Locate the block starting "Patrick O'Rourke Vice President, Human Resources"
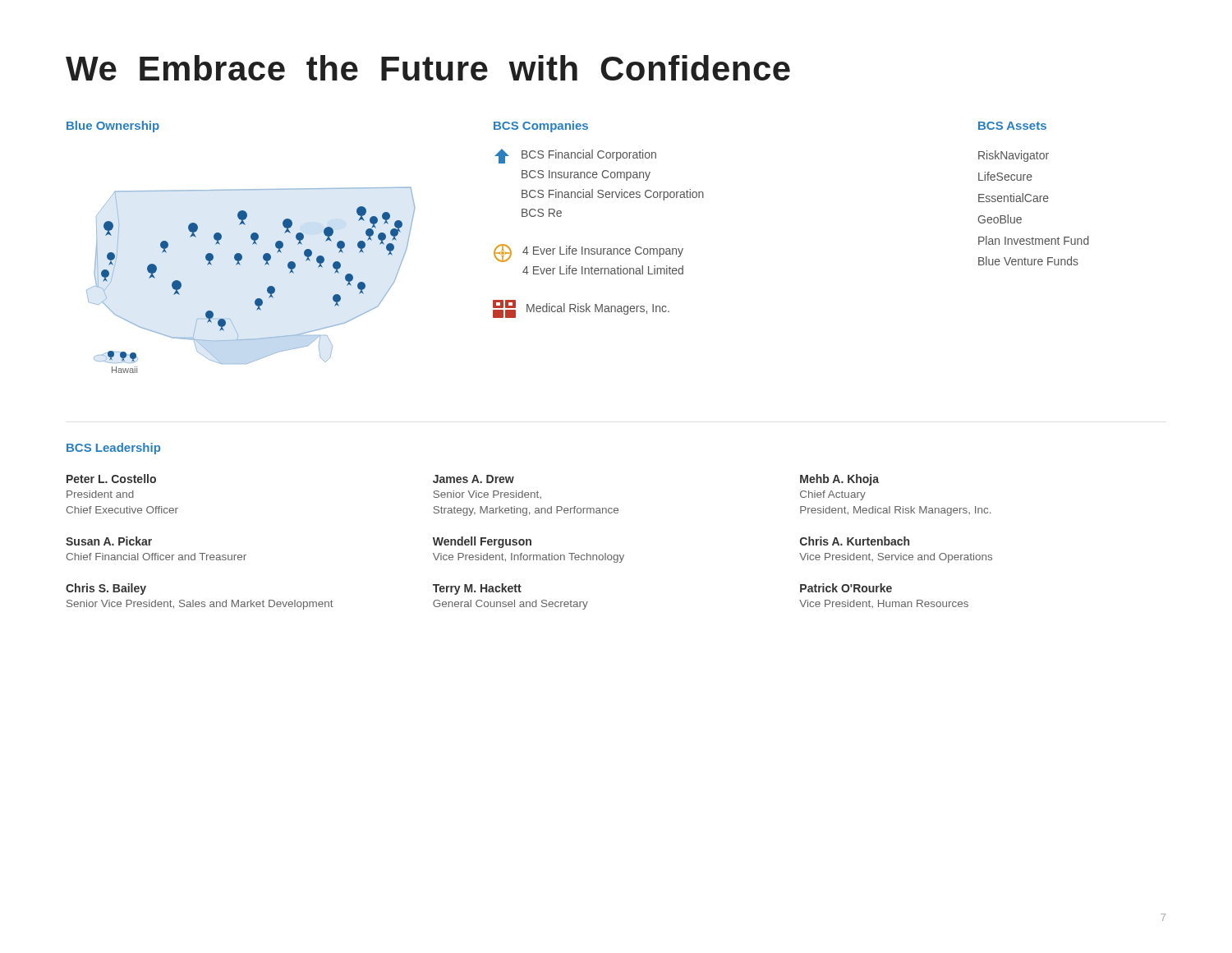 [971, 597]
